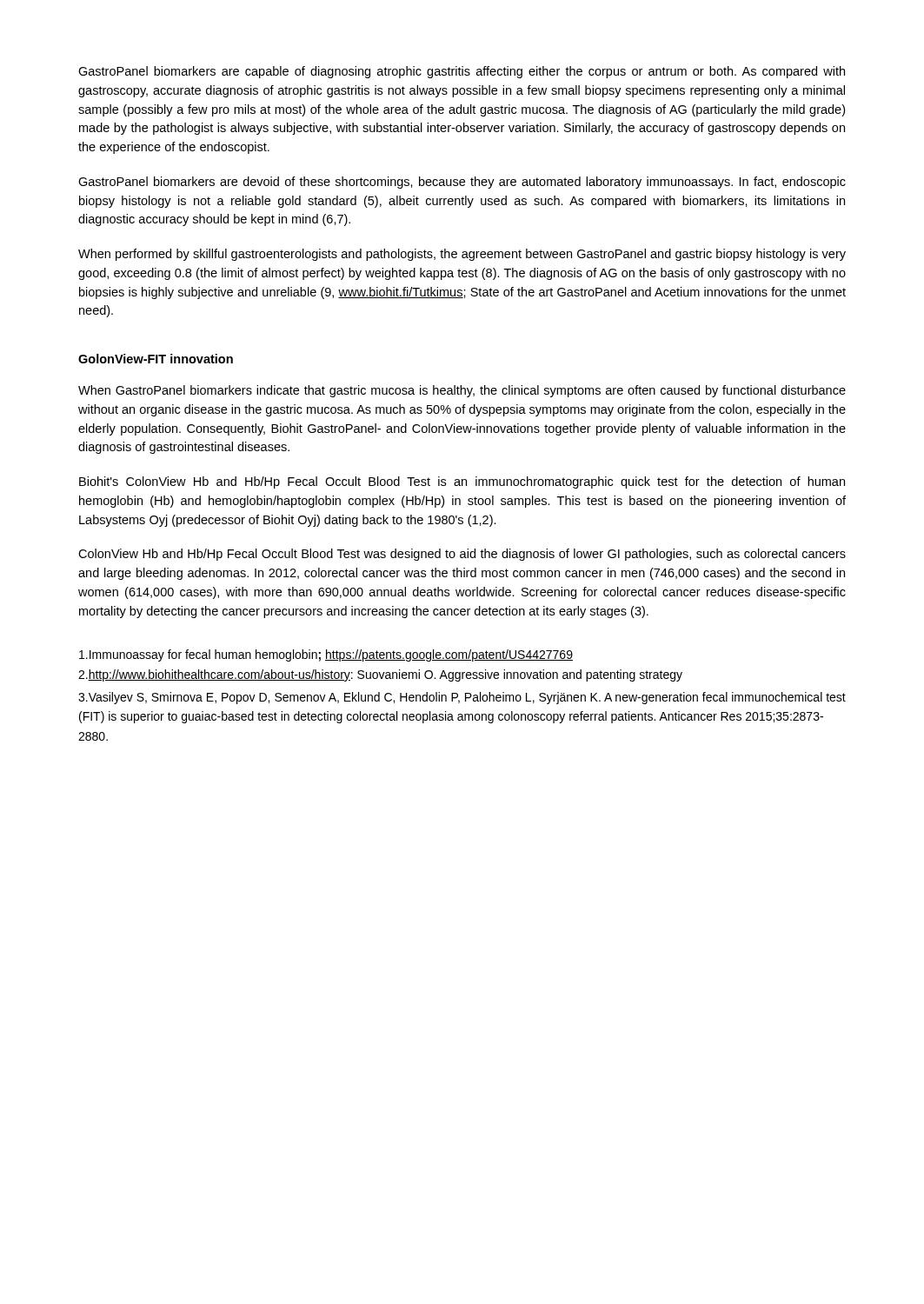Navigate to the text block starting "Biohit's ColonView Hb and Hb/Hp Fecal Occult Blood"
Image resolution: width=924 pixels, height=1304 pixels.
[x=462, y=501]
